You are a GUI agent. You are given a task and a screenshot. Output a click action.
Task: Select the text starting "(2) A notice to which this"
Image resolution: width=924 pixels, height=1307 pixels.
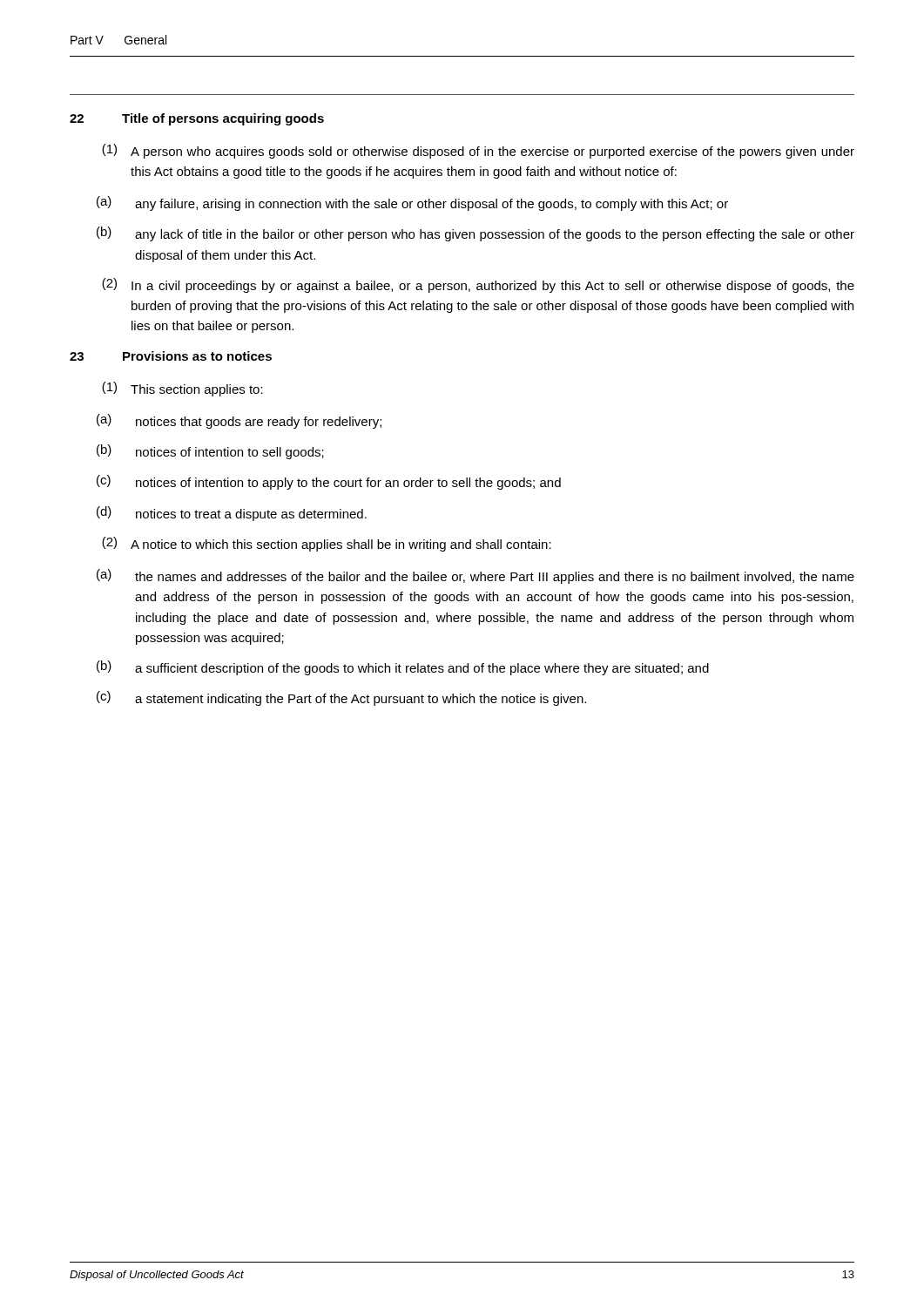pos(462,544)
